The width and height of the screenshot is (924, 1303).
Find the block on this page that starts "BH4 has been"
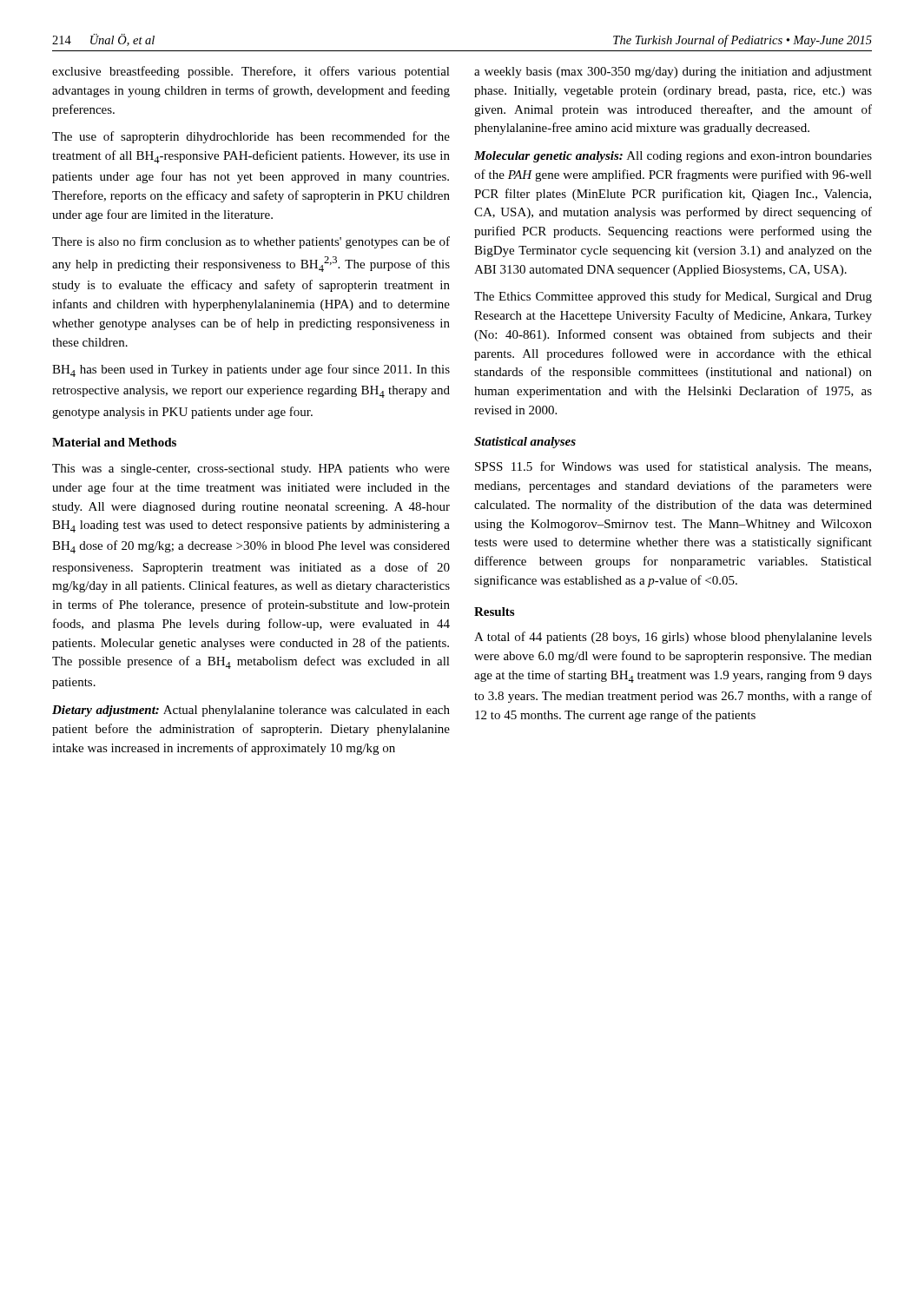click(x=251, y=391)
